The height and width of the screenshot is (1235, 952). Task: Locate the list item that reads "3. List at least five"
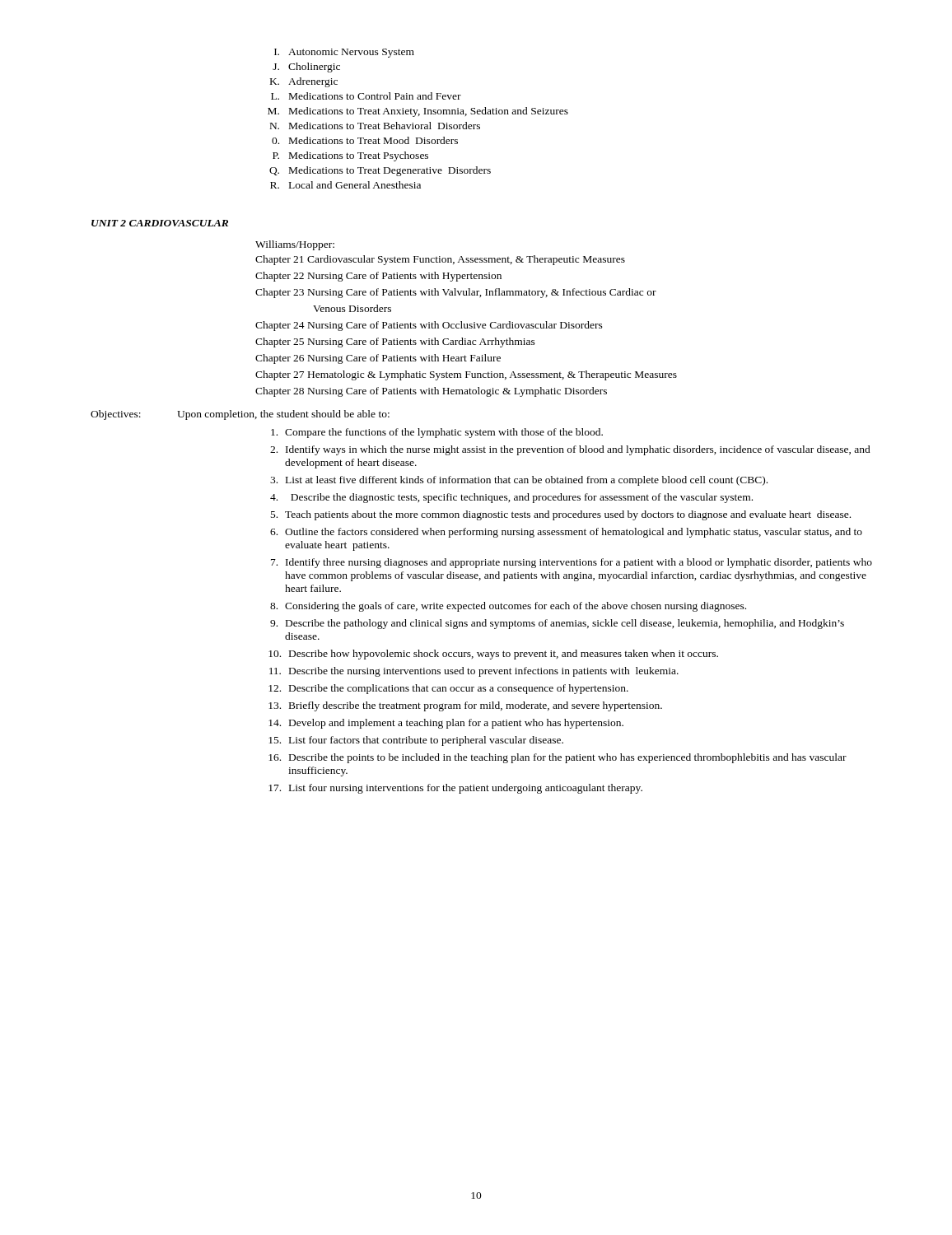click(567, 480)
